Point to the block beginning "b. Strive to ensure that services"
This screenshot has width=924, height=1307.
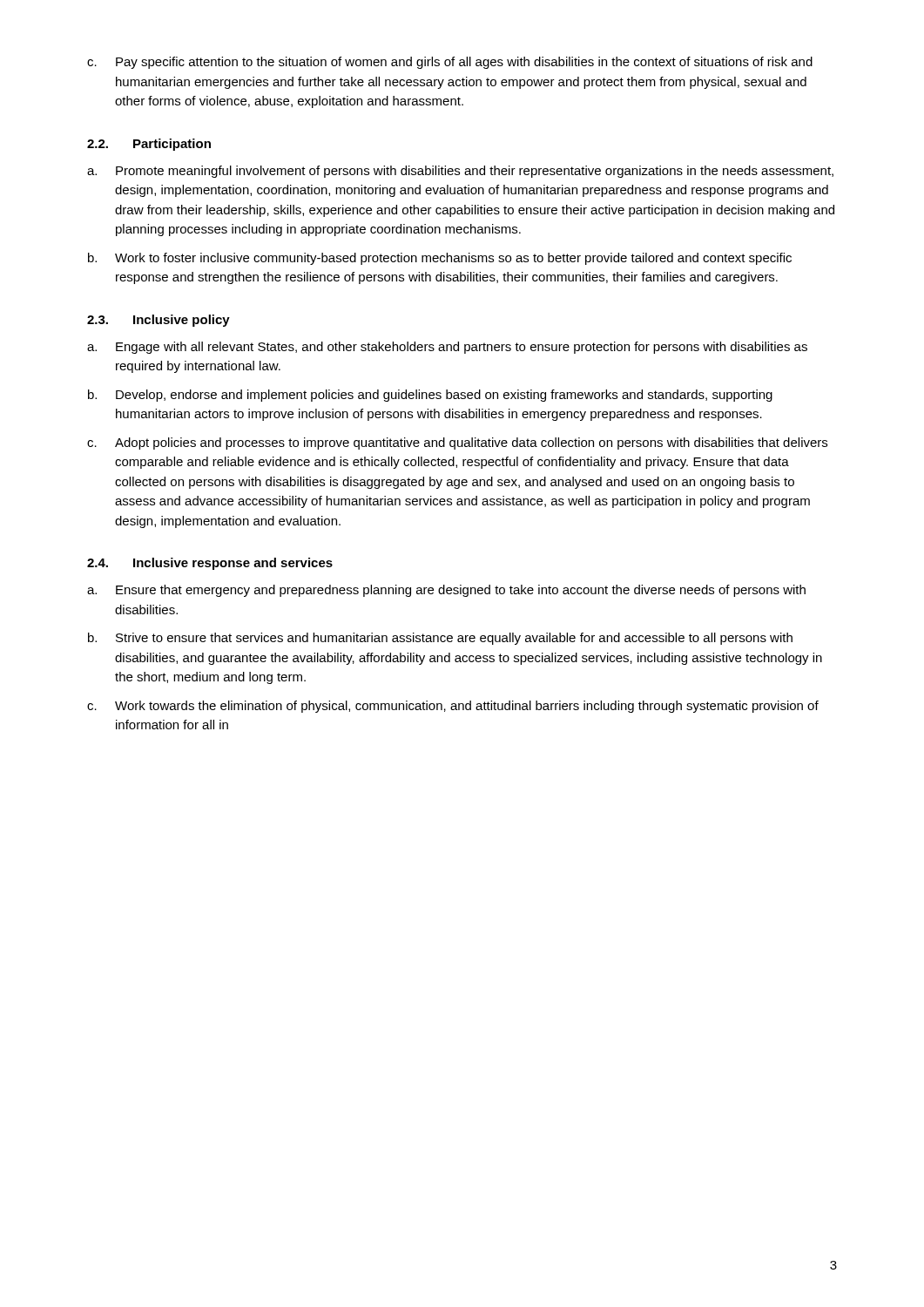462,658
